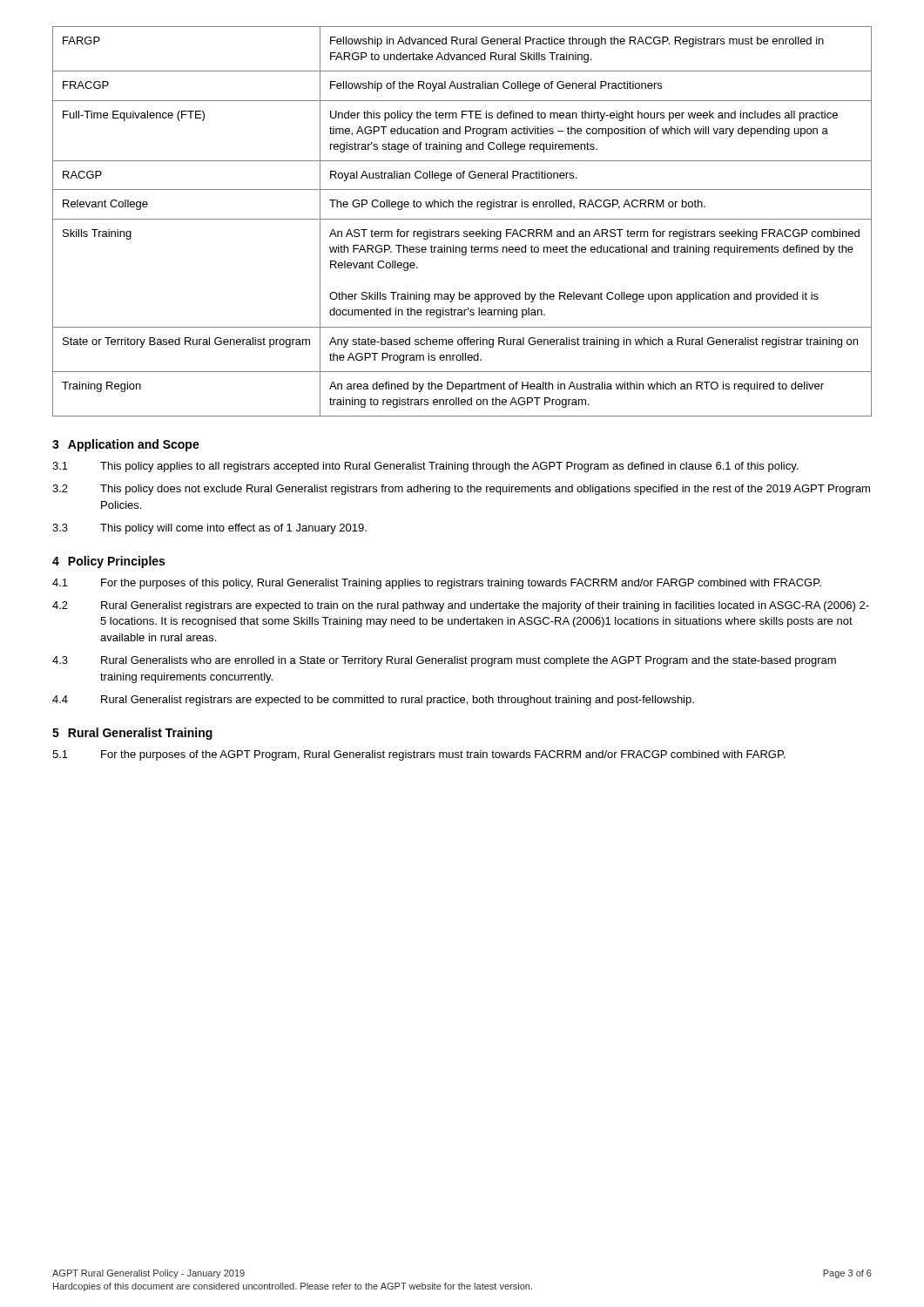Image resolution: width=924 pixels, height=1307 pixels.
Task: Select the element starting "4.1 For the purposes of"
Action: [462, 583]
